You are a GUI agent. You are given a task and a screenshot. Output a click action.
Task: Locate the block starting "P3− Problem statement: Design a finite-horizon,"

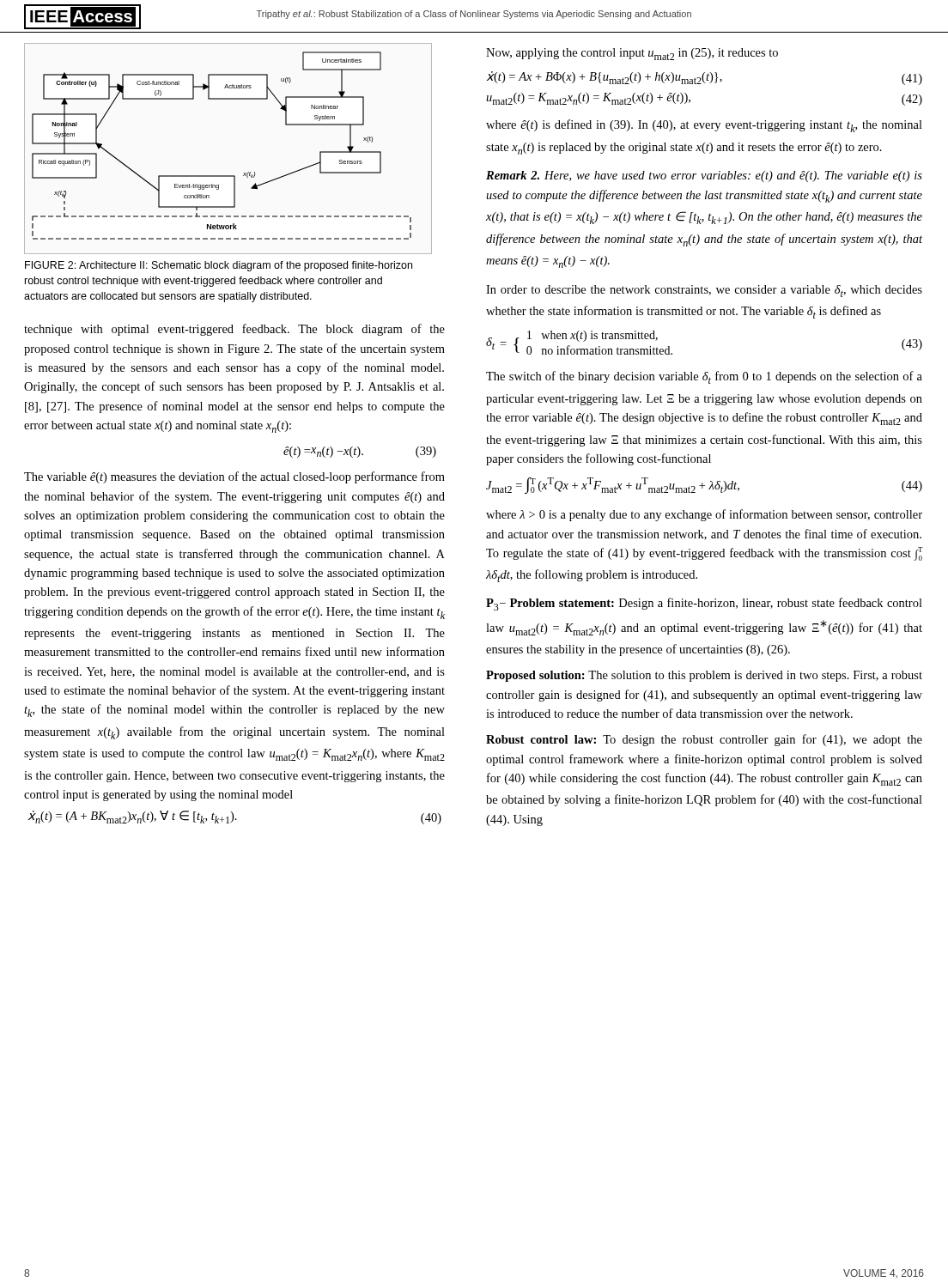tap(704, 626)
